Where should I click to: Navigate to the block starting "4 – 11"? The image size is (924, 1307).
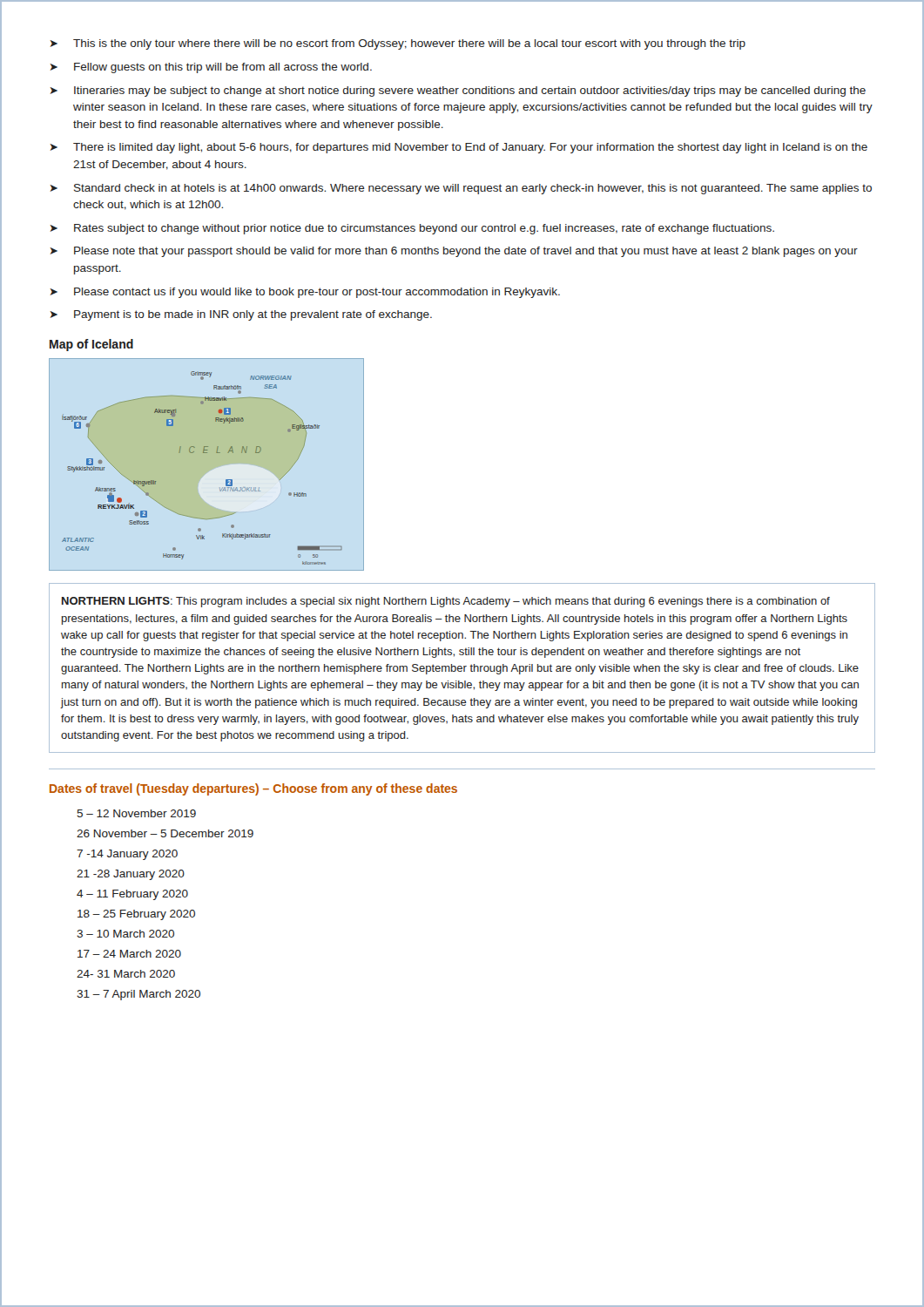[132, 895]
